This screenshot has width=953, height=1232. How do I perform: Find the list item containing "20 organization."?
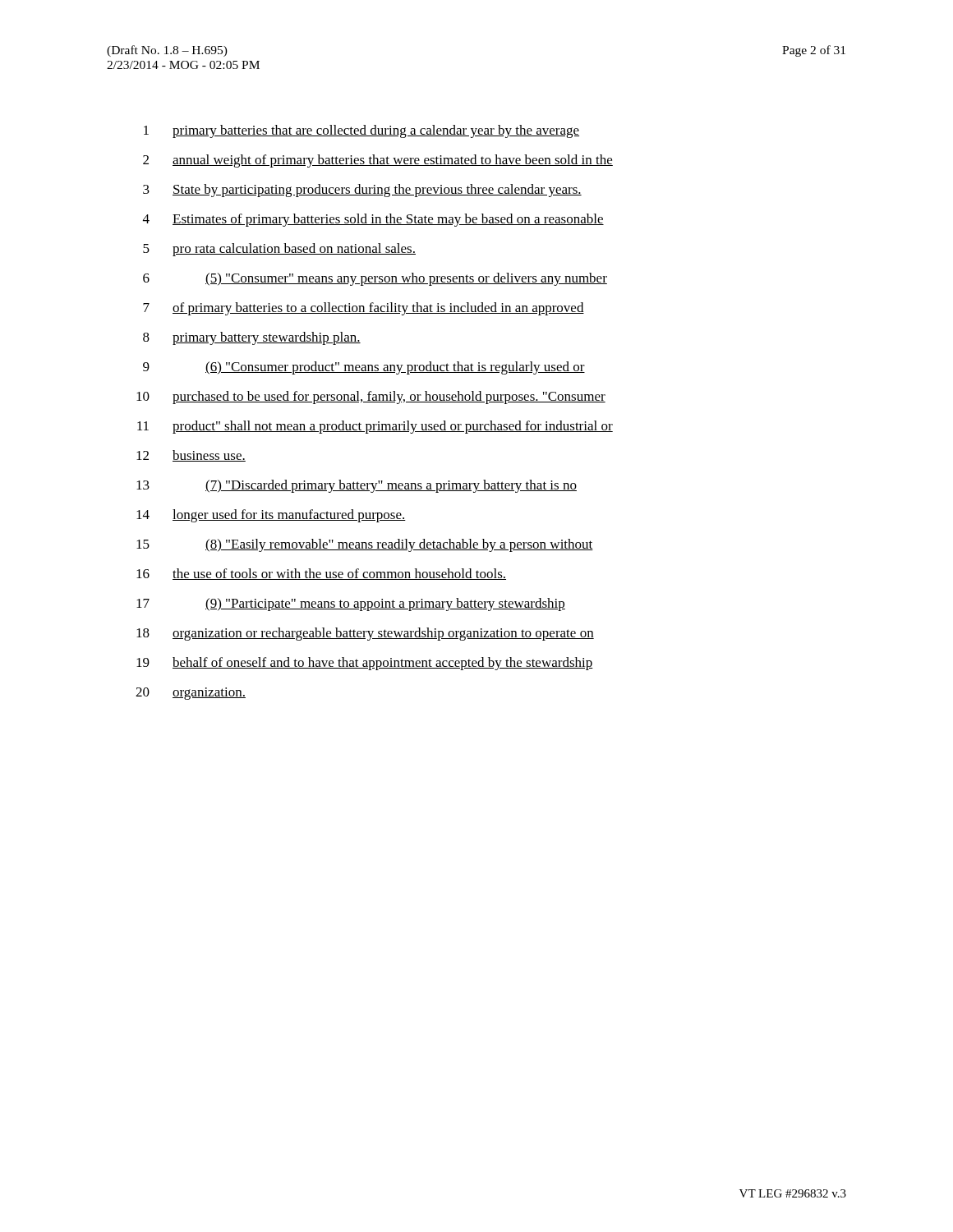[x=191, y=694]
